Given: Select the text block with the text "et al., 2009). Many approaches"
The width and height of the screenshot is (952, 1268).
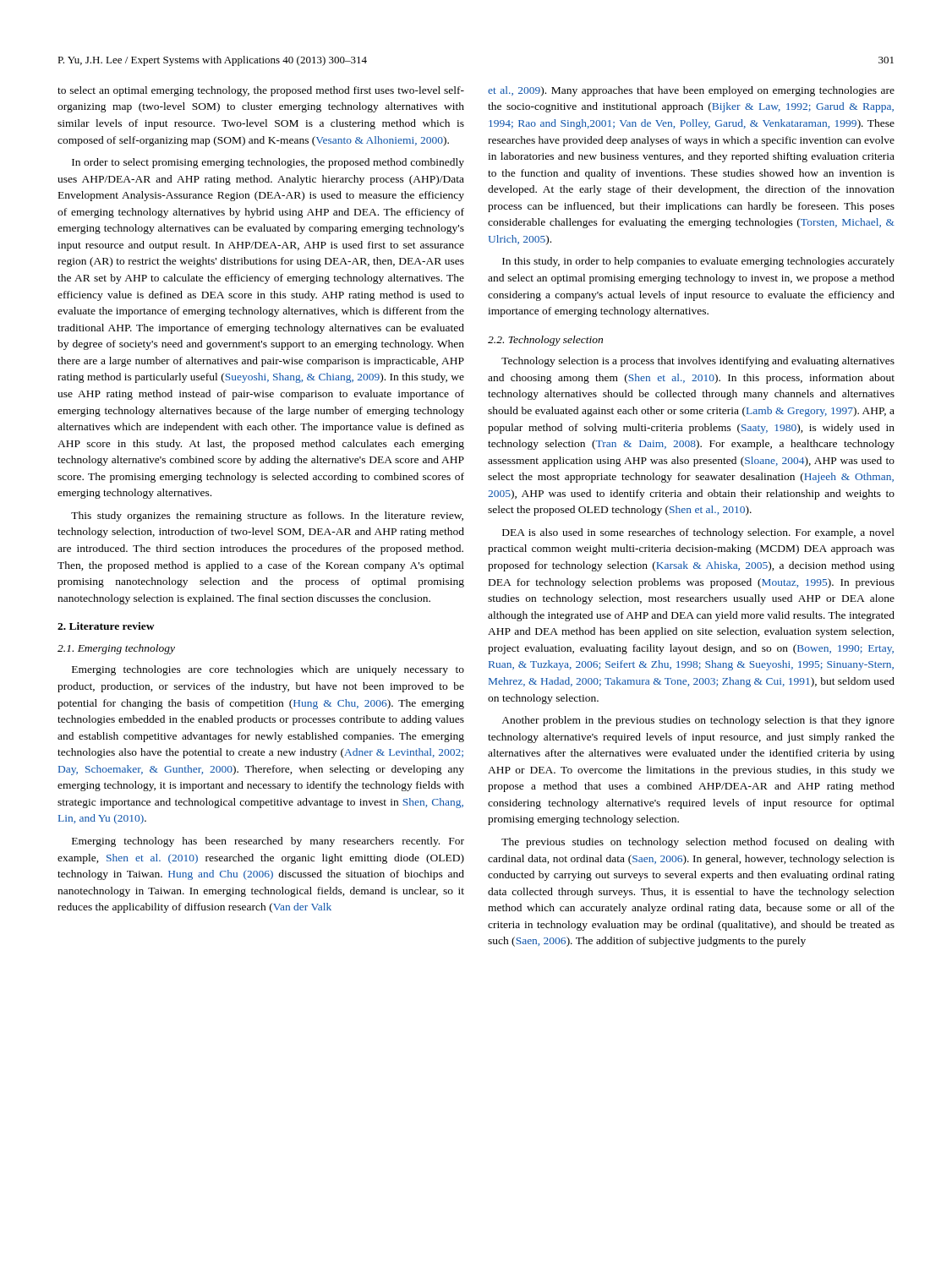Looking at the screenshot, I should tap(691, 165).
